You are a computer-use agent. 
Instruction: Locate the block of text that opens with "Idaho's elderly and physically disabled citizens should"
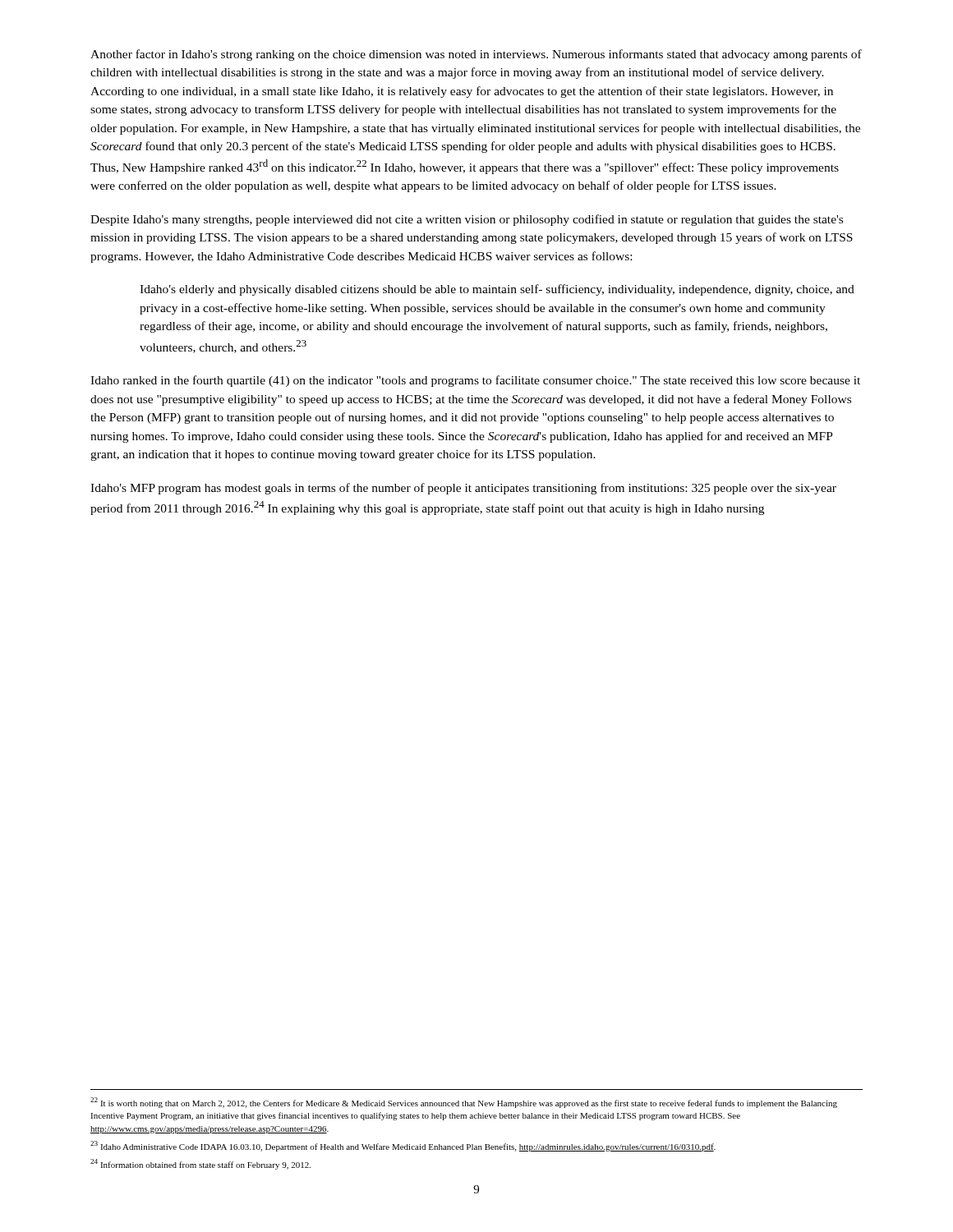click(x=497, y=318)
